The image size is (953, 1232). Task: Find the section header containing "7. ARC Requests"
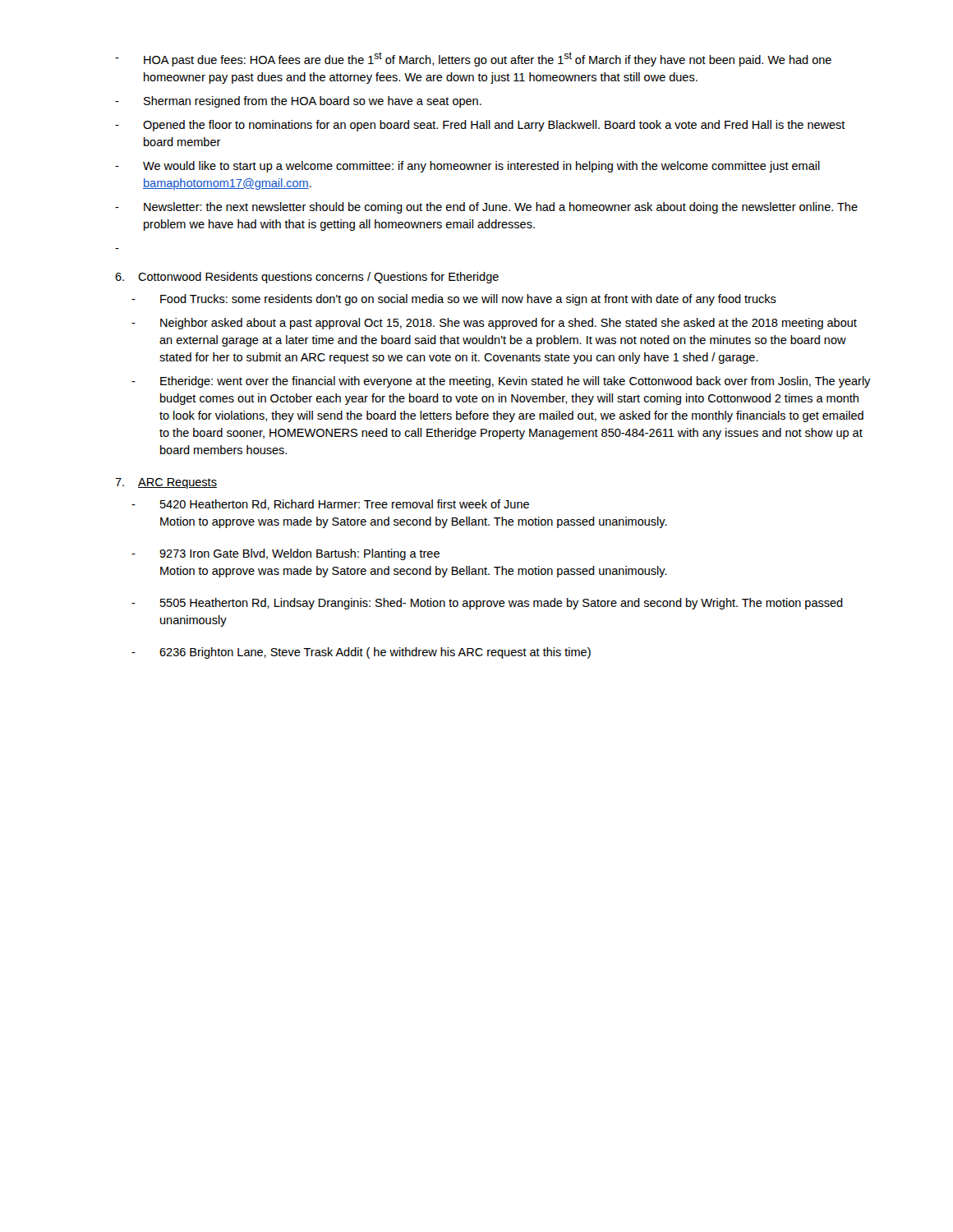click(x=166, y=483)
